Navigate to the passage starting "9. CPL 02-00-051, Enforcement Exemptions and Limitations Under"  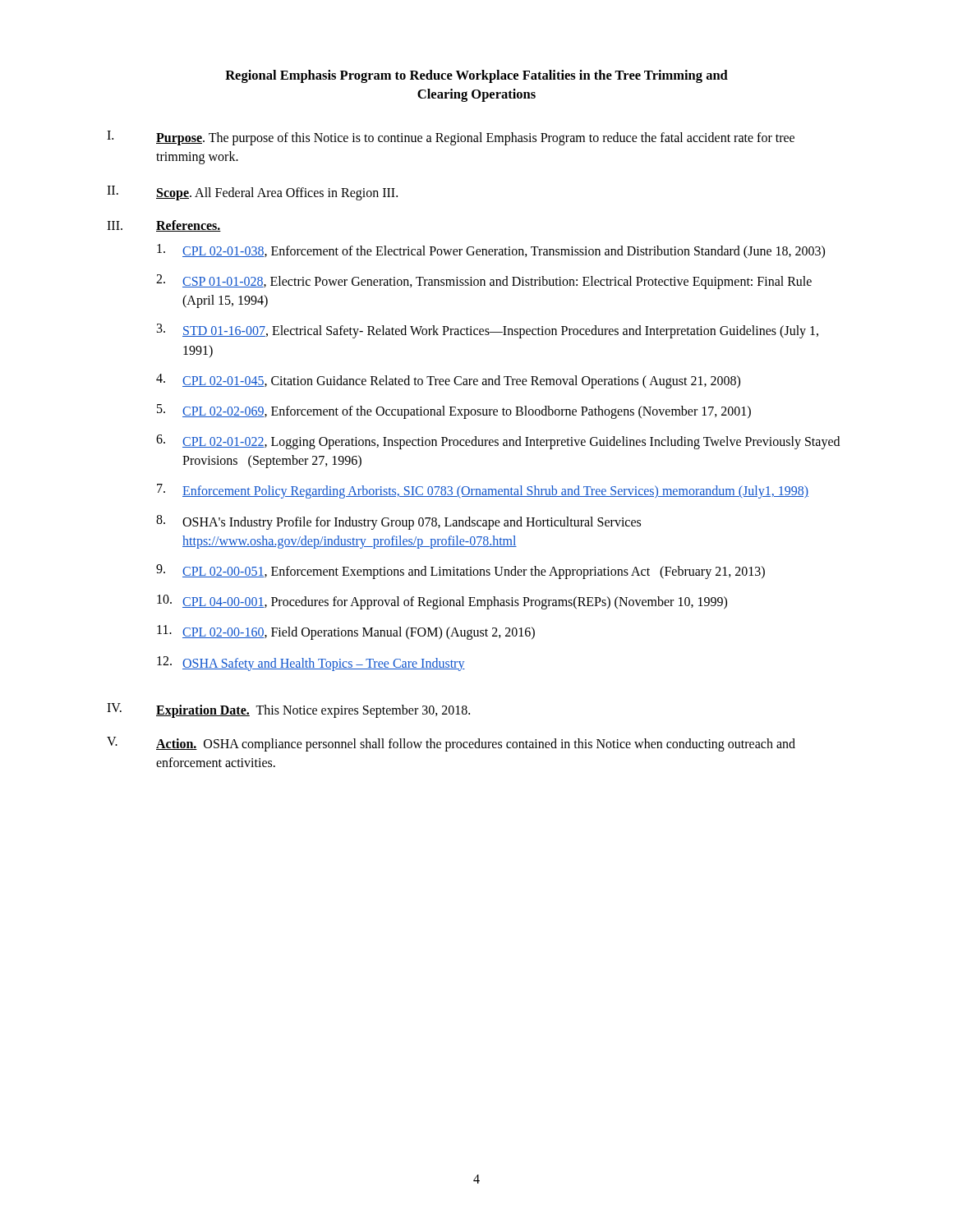501,571
